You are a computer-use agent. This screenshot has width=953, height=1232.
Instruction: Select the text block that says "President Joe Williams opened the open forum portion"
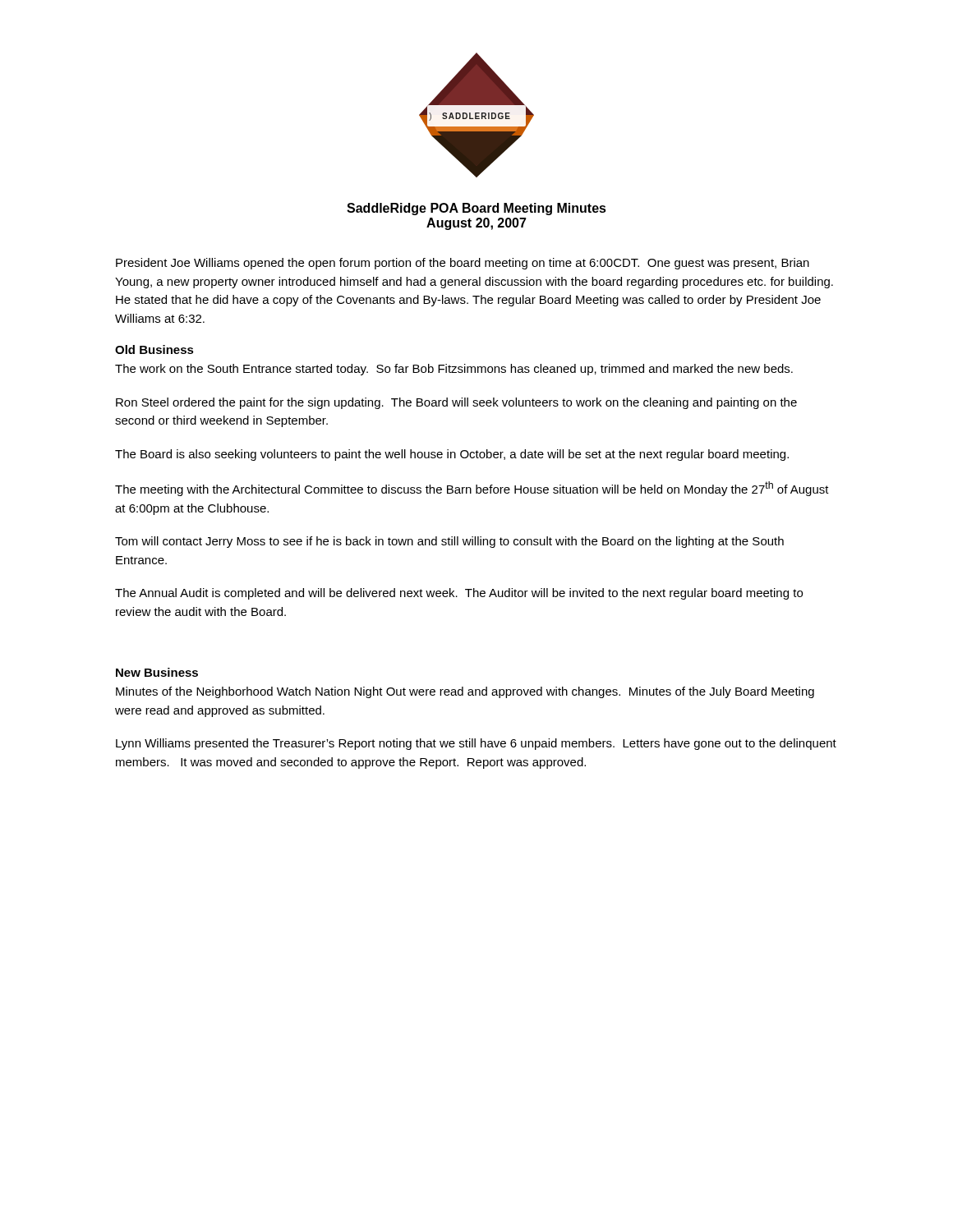coord(476,290)
